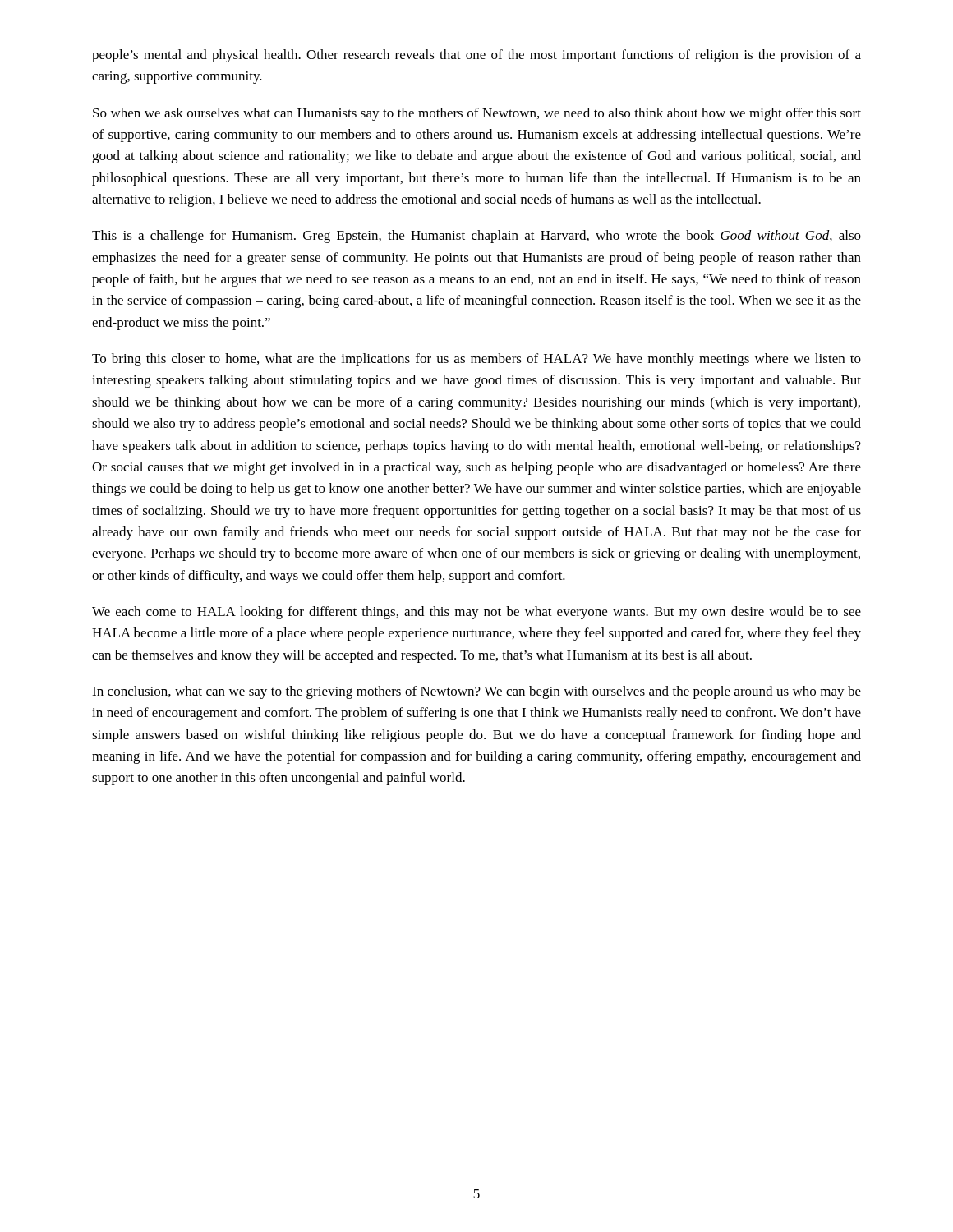Find the block on this page that starts "So when we ask ourselves what"
The height and width of the screenshot is (1232, 953).
pyautogui.click(x=476, y=156)
